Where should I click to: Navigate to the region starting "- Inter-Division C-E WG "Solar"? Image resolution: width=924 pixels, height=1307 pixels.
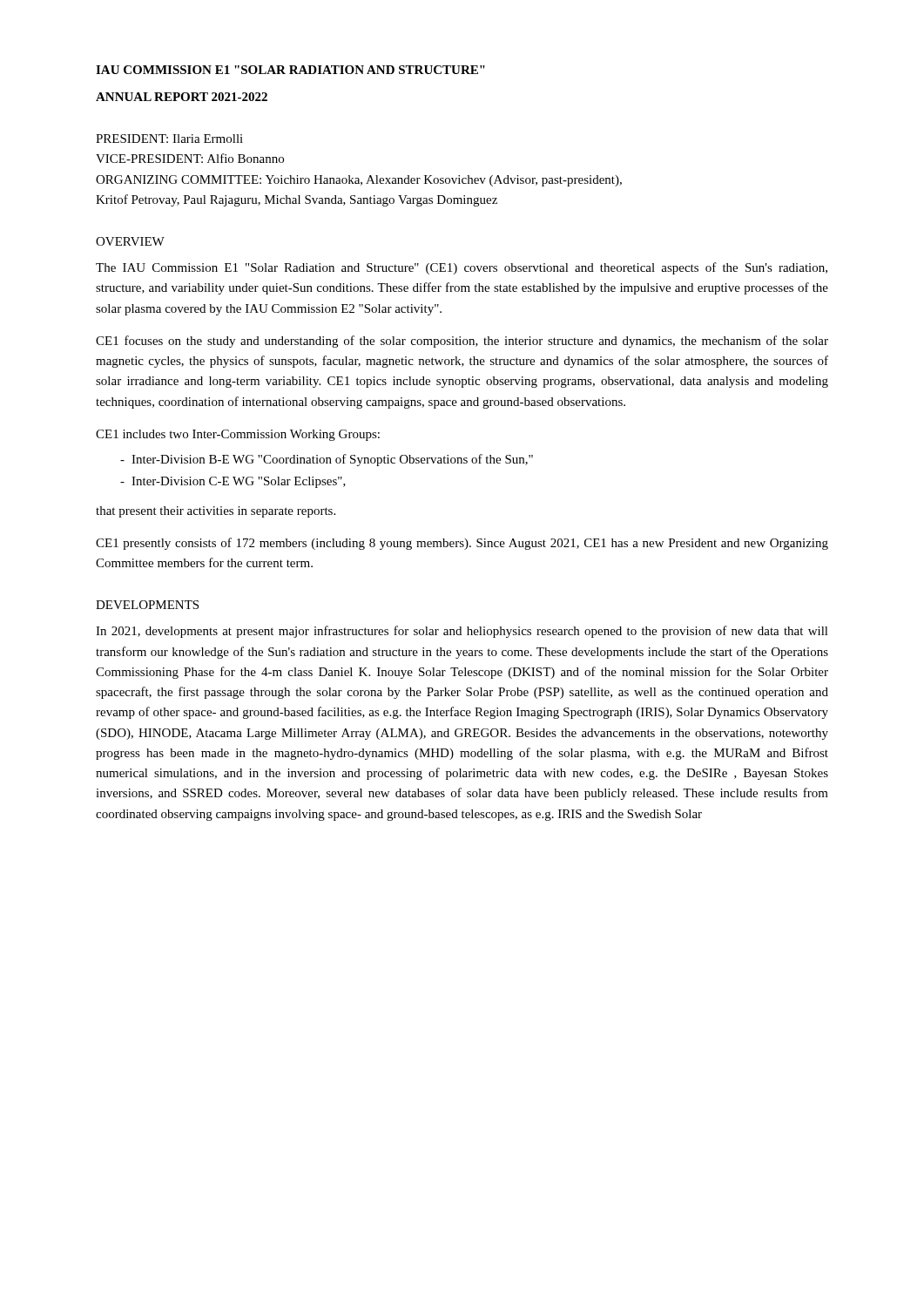click(x=233, y=482)
